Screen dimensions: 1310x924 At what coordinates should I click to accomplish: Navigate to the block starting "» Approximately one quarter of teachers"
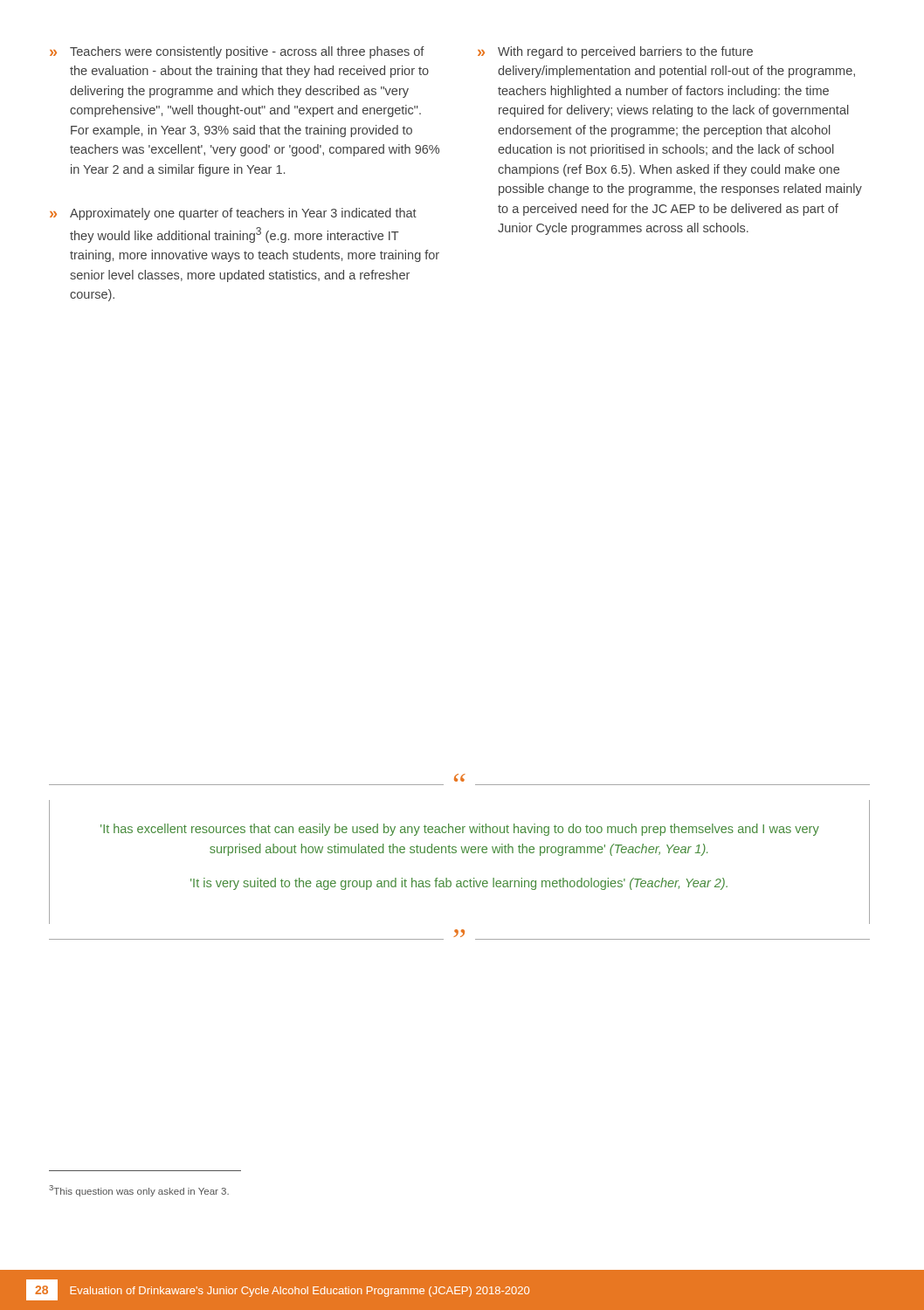pos(245,254)
